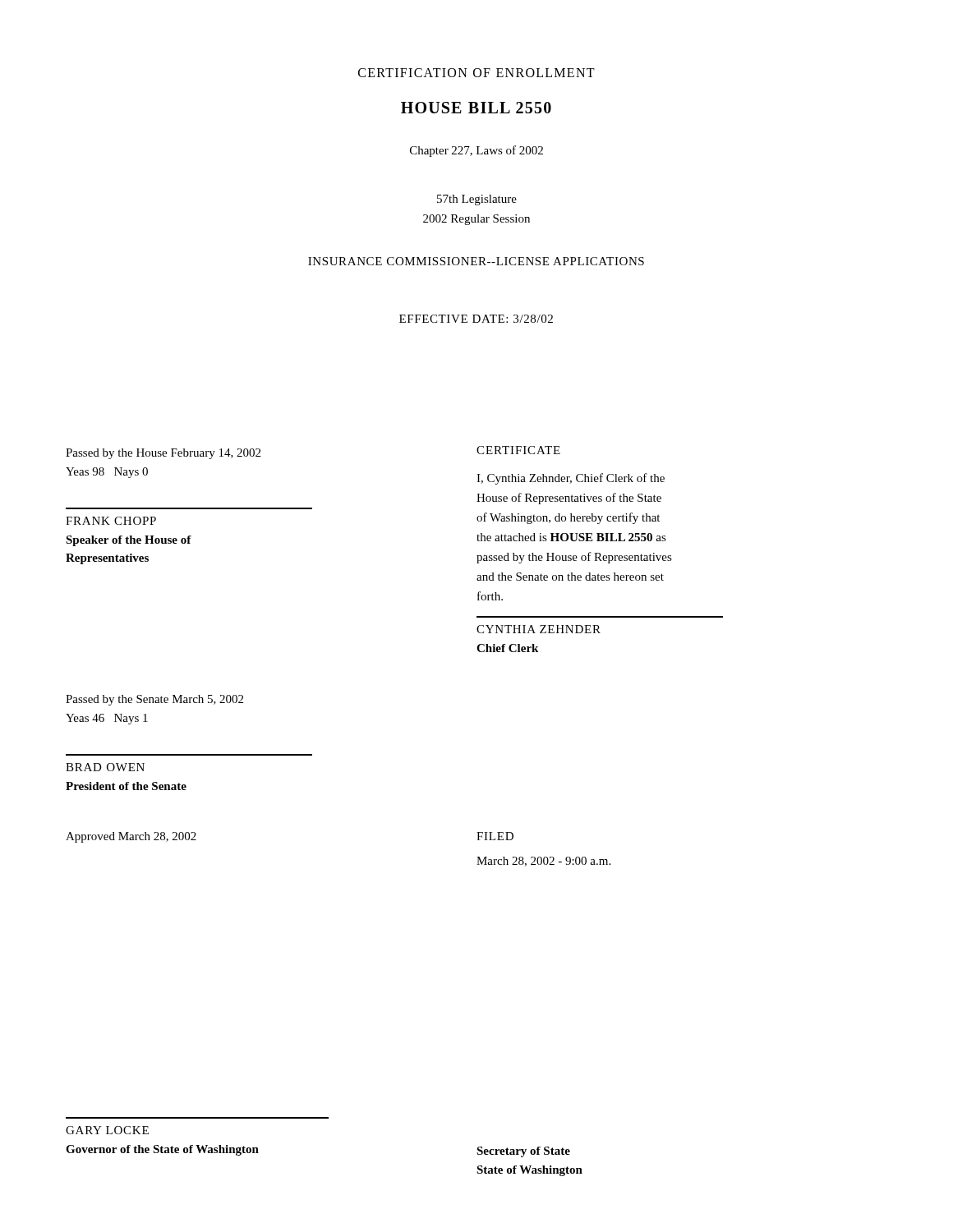
Task: Point to the block beginning "Passed by the House"
Action: pyautogui.click(x=163, y=462)
